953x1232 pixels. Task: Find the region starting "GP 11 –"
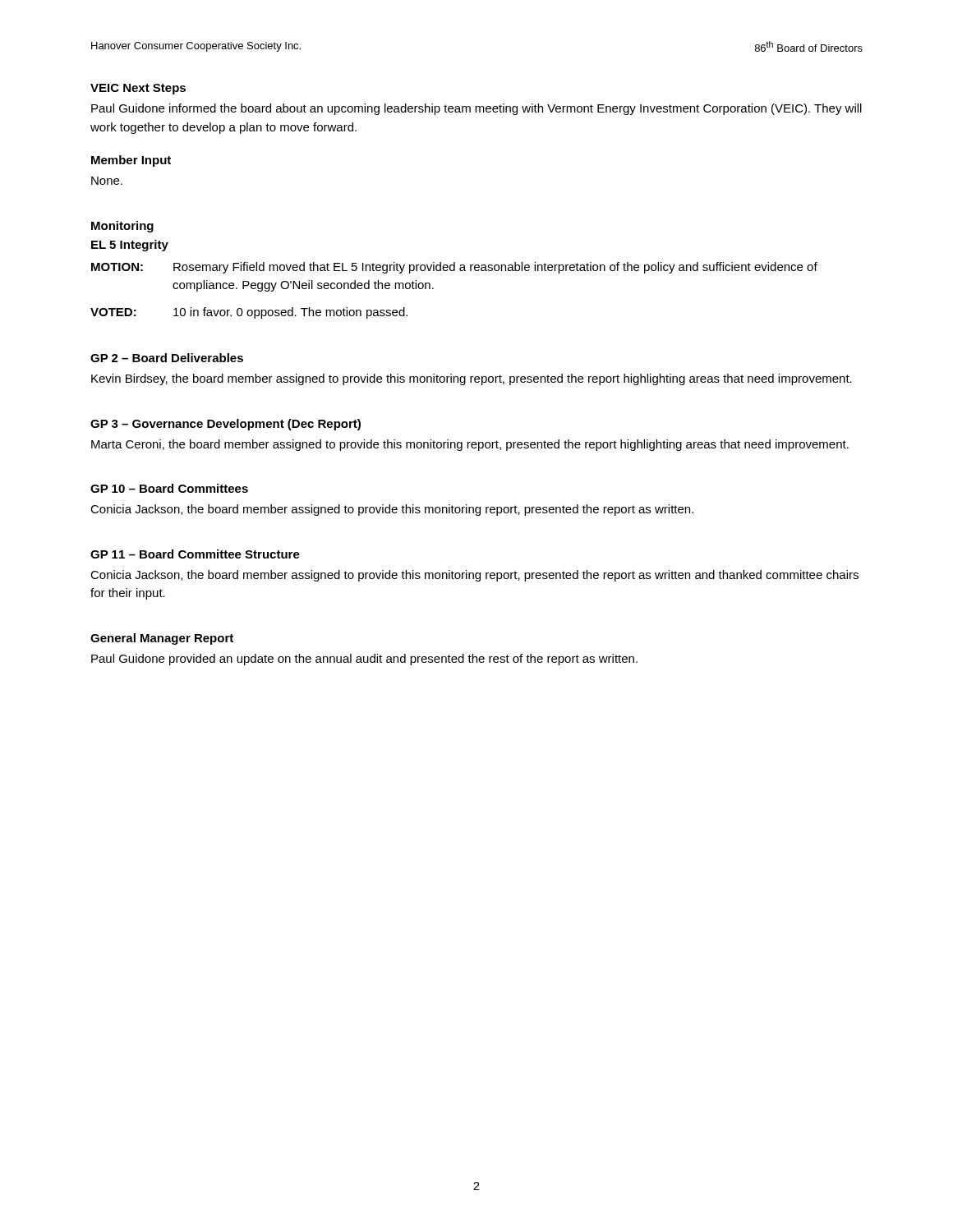click(195, 554)
